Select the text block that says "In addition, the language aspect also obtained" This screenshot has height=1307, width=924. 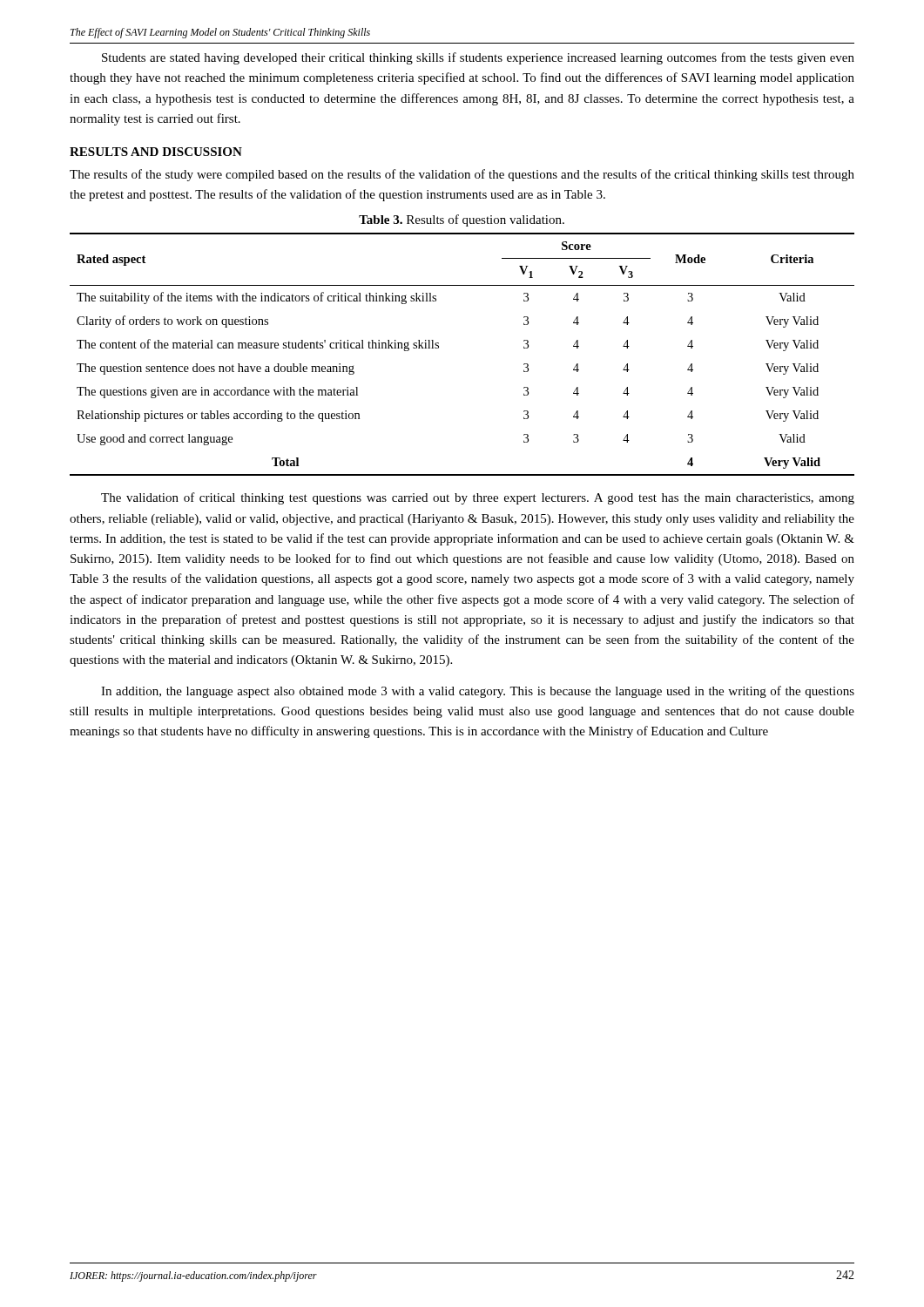click(x=462, y=711)
